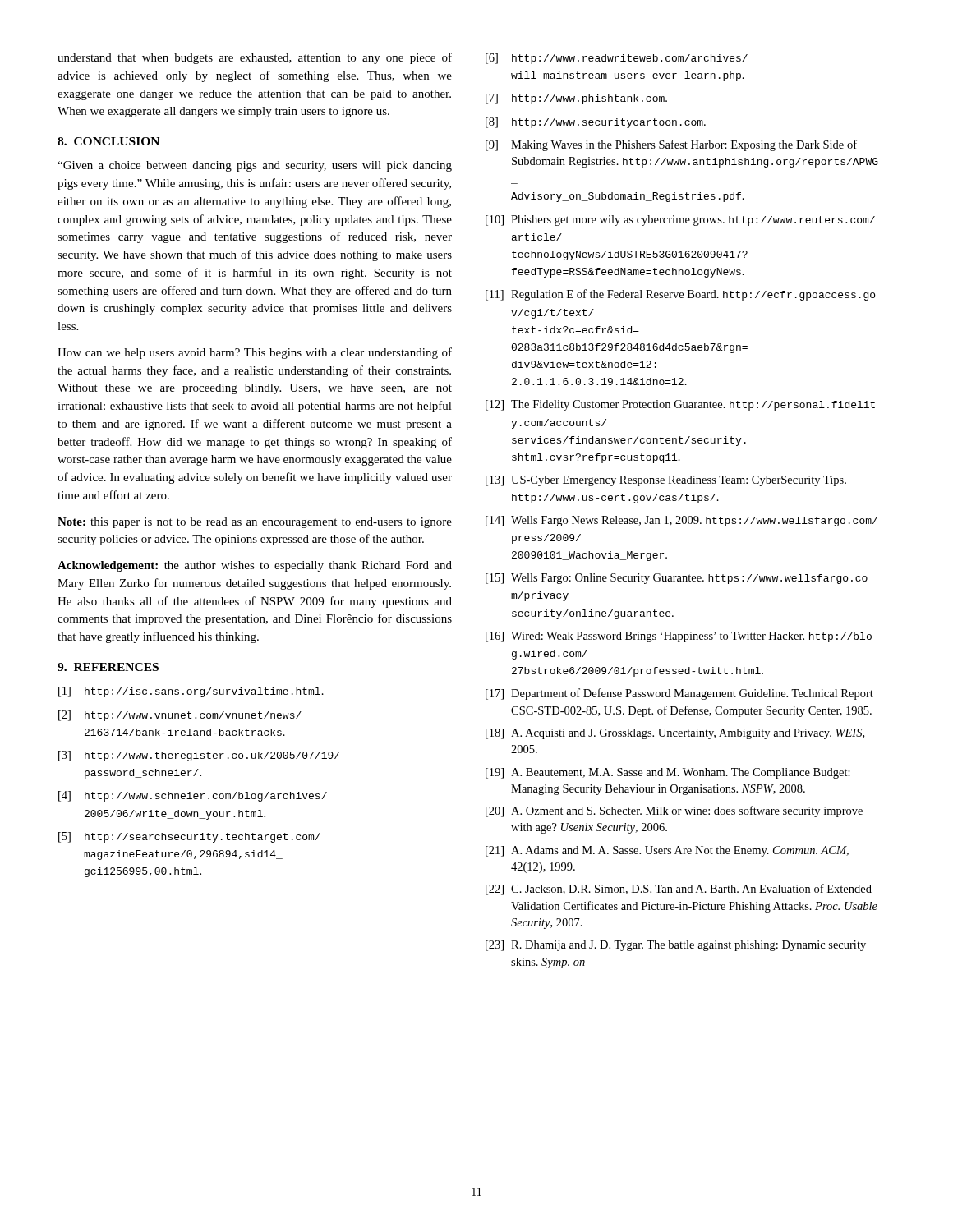Point to the text starting "8. CONCLUSION"

(x=108, y=141)
